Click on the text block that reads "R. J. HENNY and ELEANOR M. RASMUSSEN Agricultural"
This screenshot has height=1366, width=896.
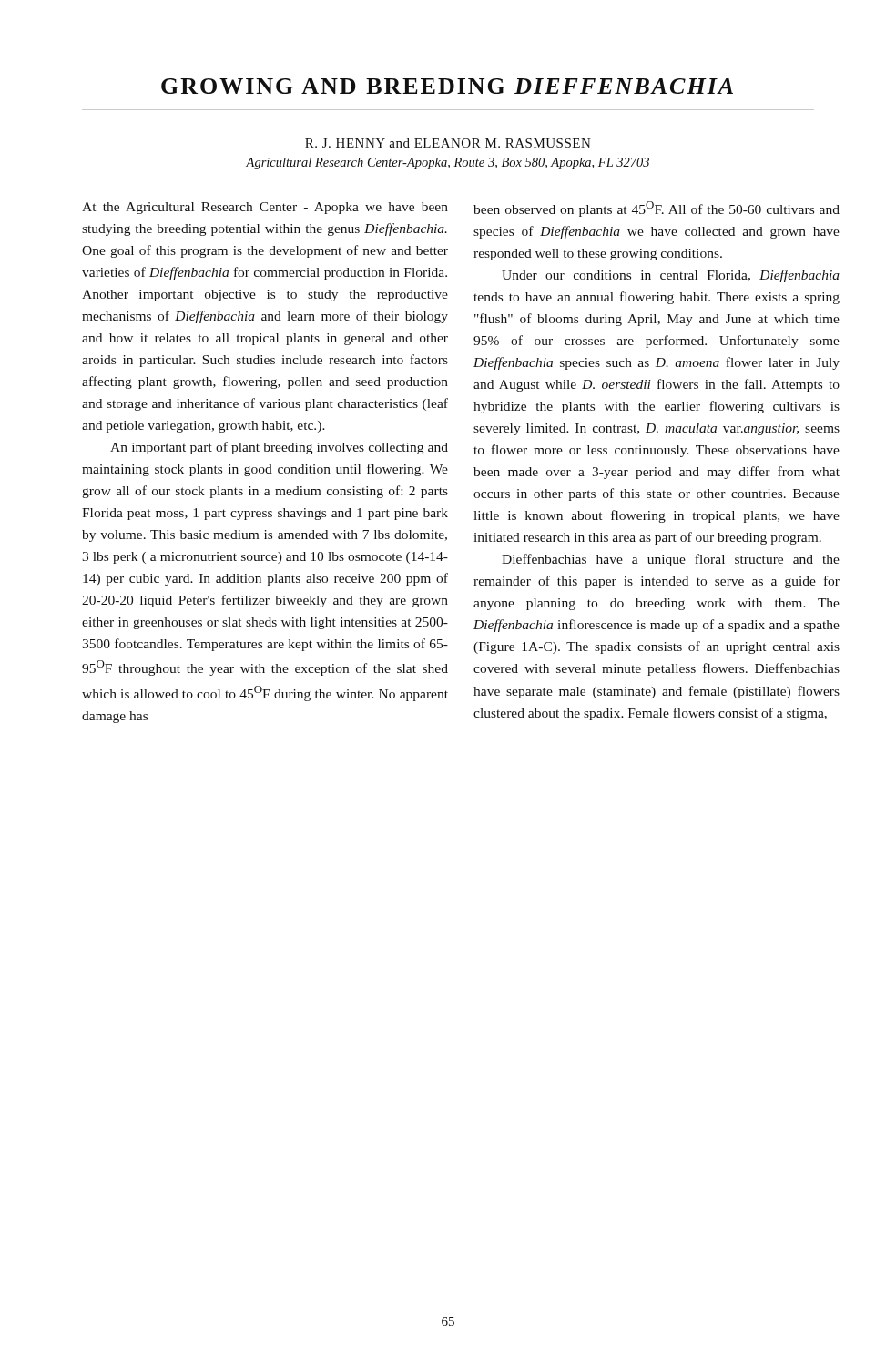point(448,153)
